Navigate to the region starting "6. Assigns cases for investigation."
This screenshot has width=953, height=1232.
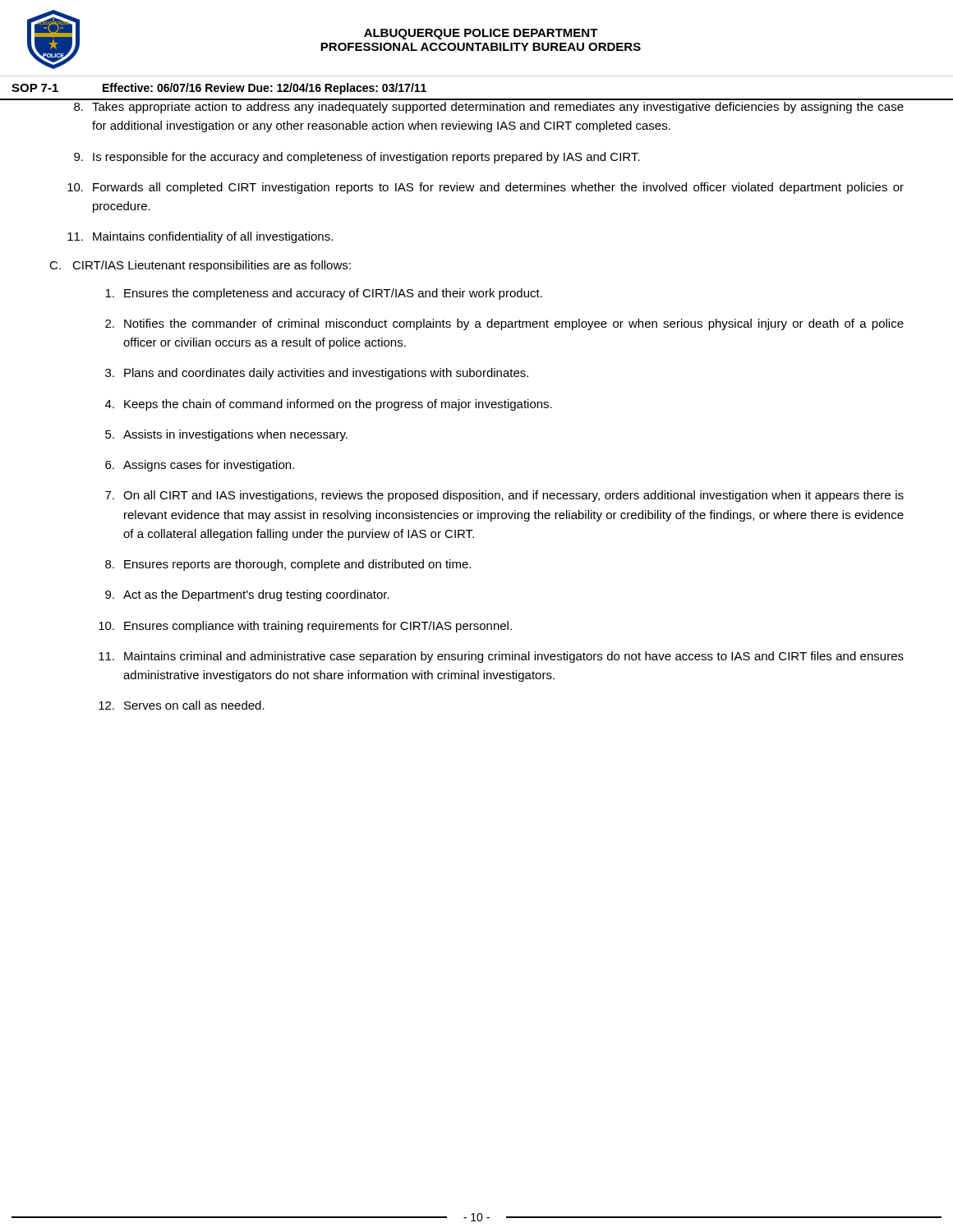pyautogui.click(x=200, y=466)
